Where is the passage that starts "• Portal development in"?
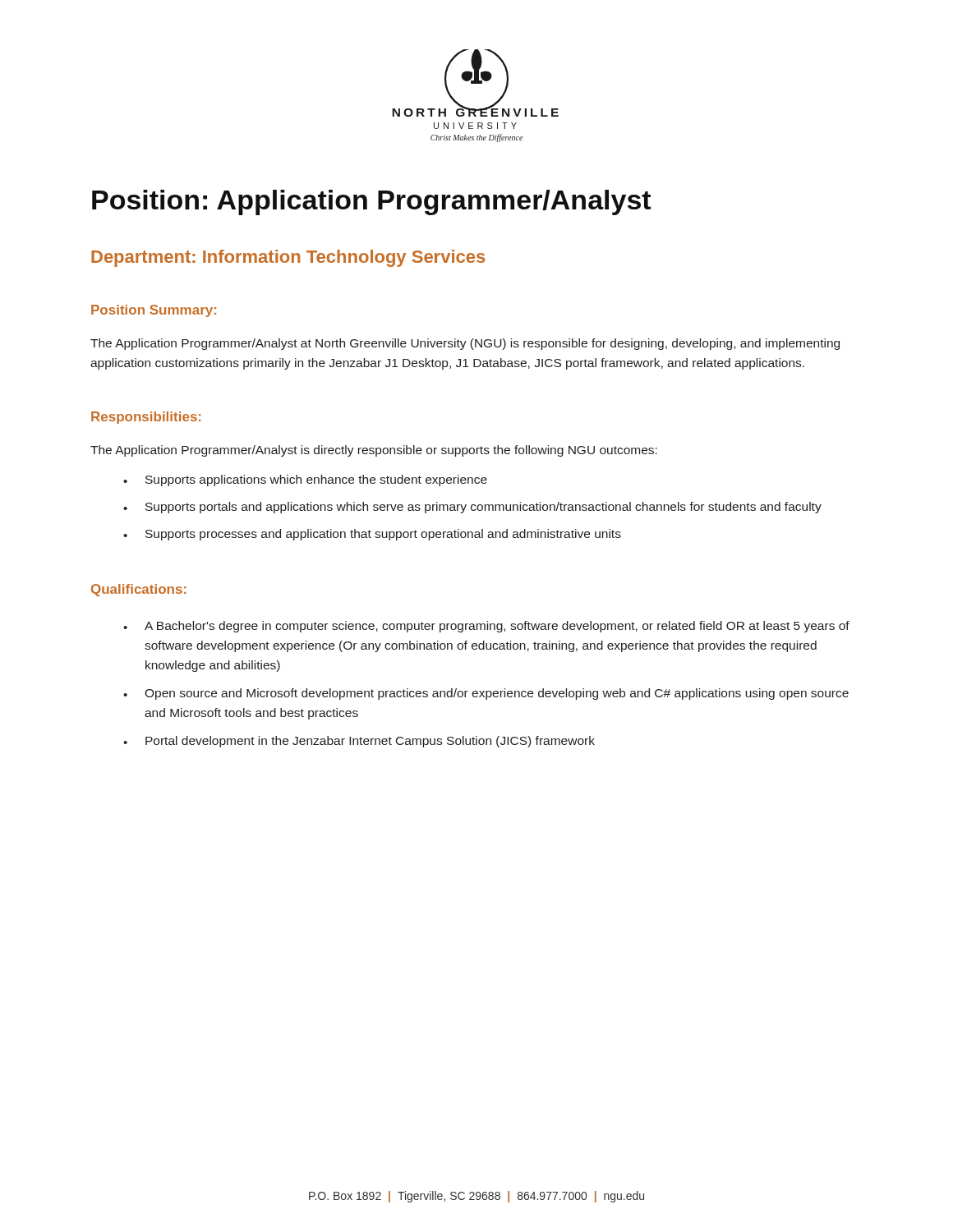The width and height of the screenshot is (953, 1232). pos(493,741)
